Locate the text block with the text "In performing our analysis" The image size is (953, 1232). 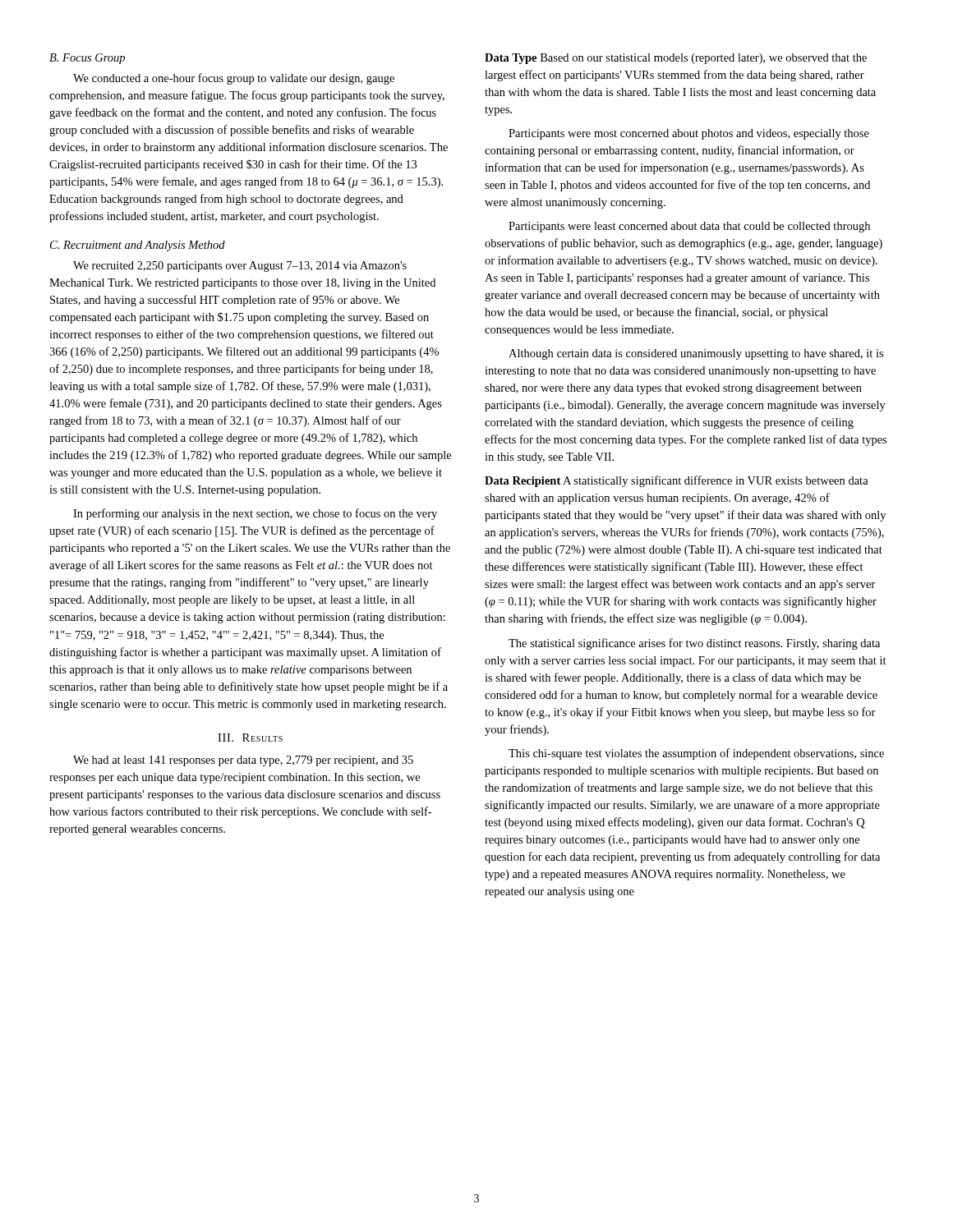pyautogui.click(x=251, y=609)
